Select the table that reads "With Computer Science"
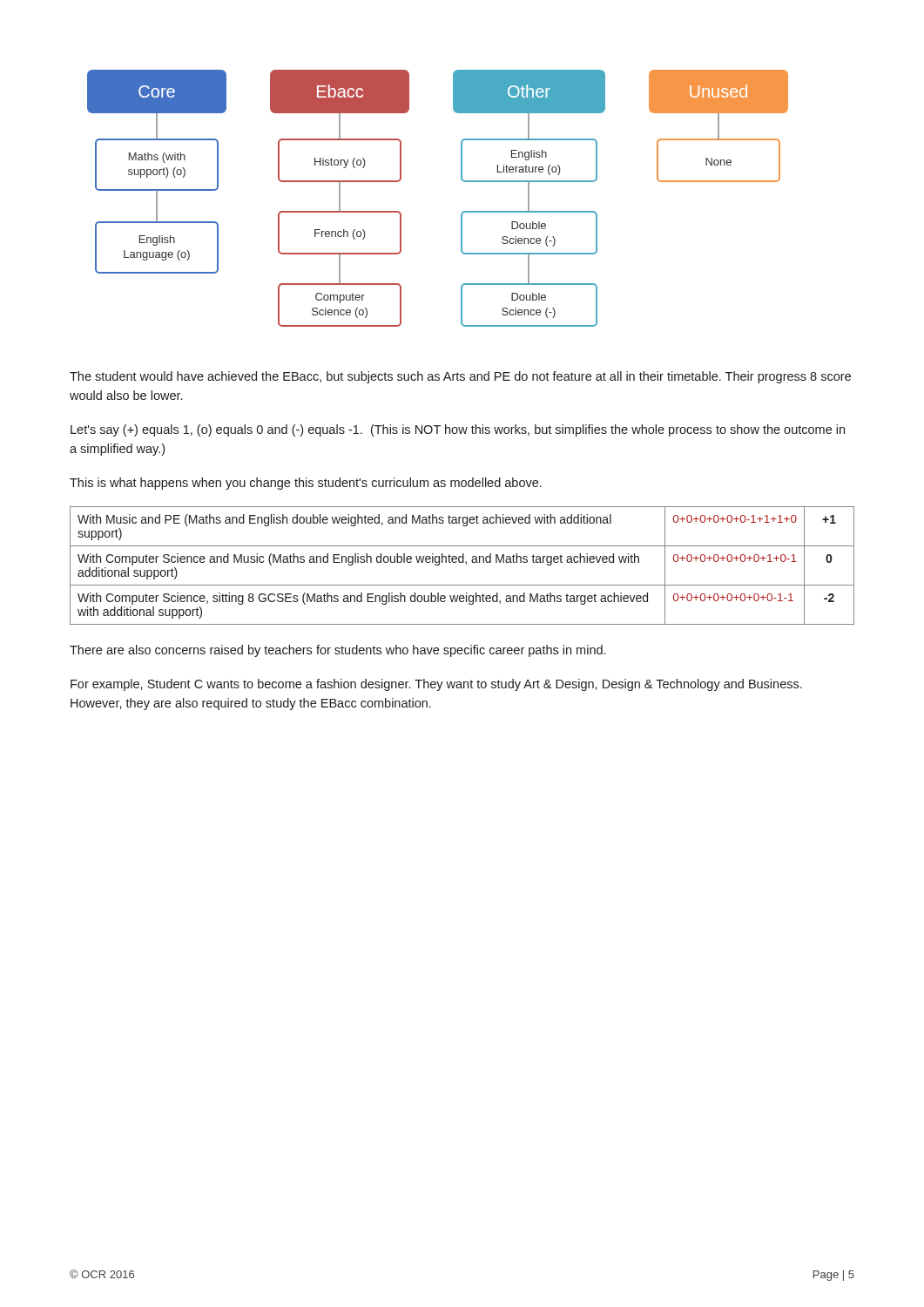Viewport: 924px width, 1307px height. coord(462,566)
